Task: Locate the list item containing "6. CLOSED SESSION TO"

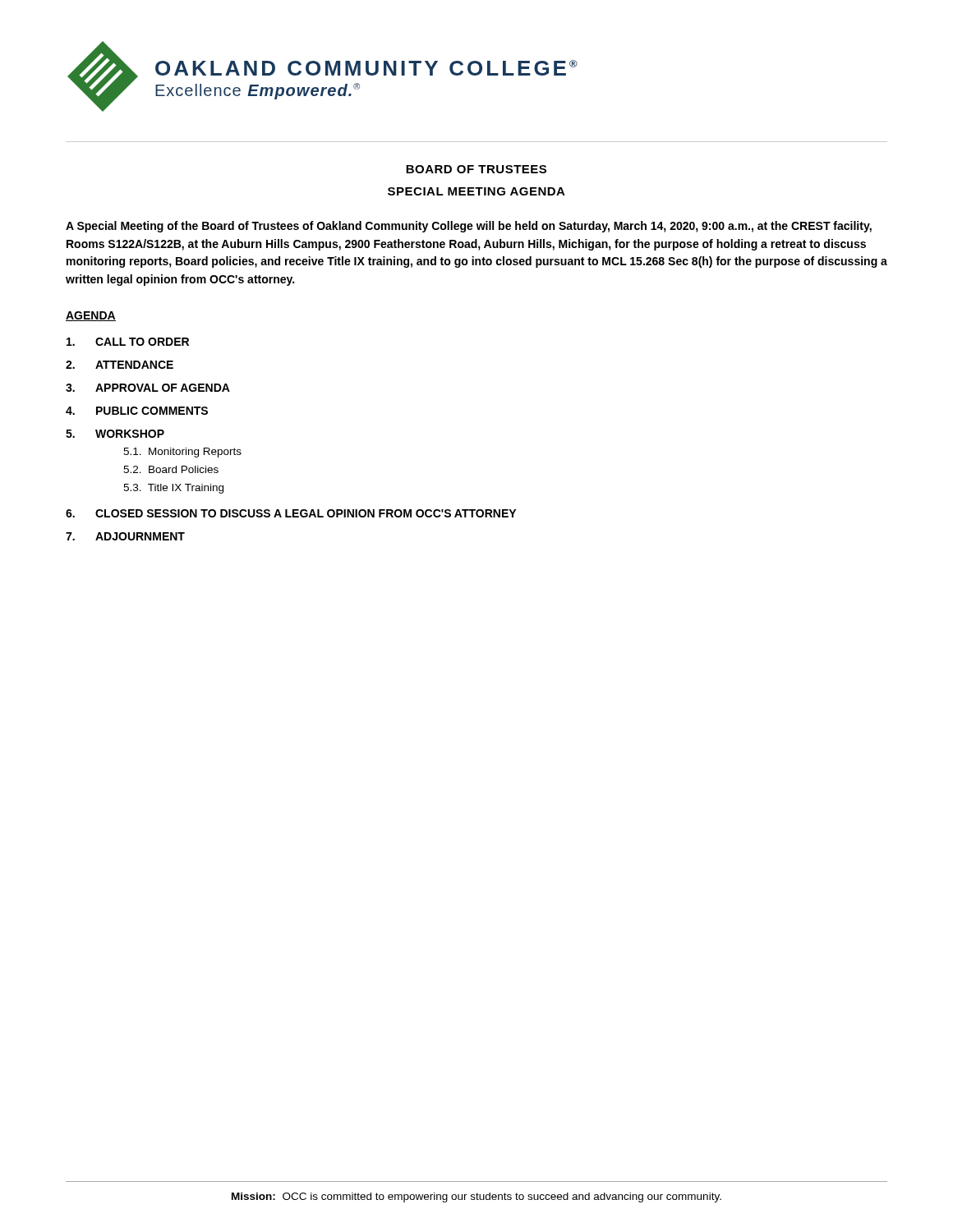Action: coord(291,513)
